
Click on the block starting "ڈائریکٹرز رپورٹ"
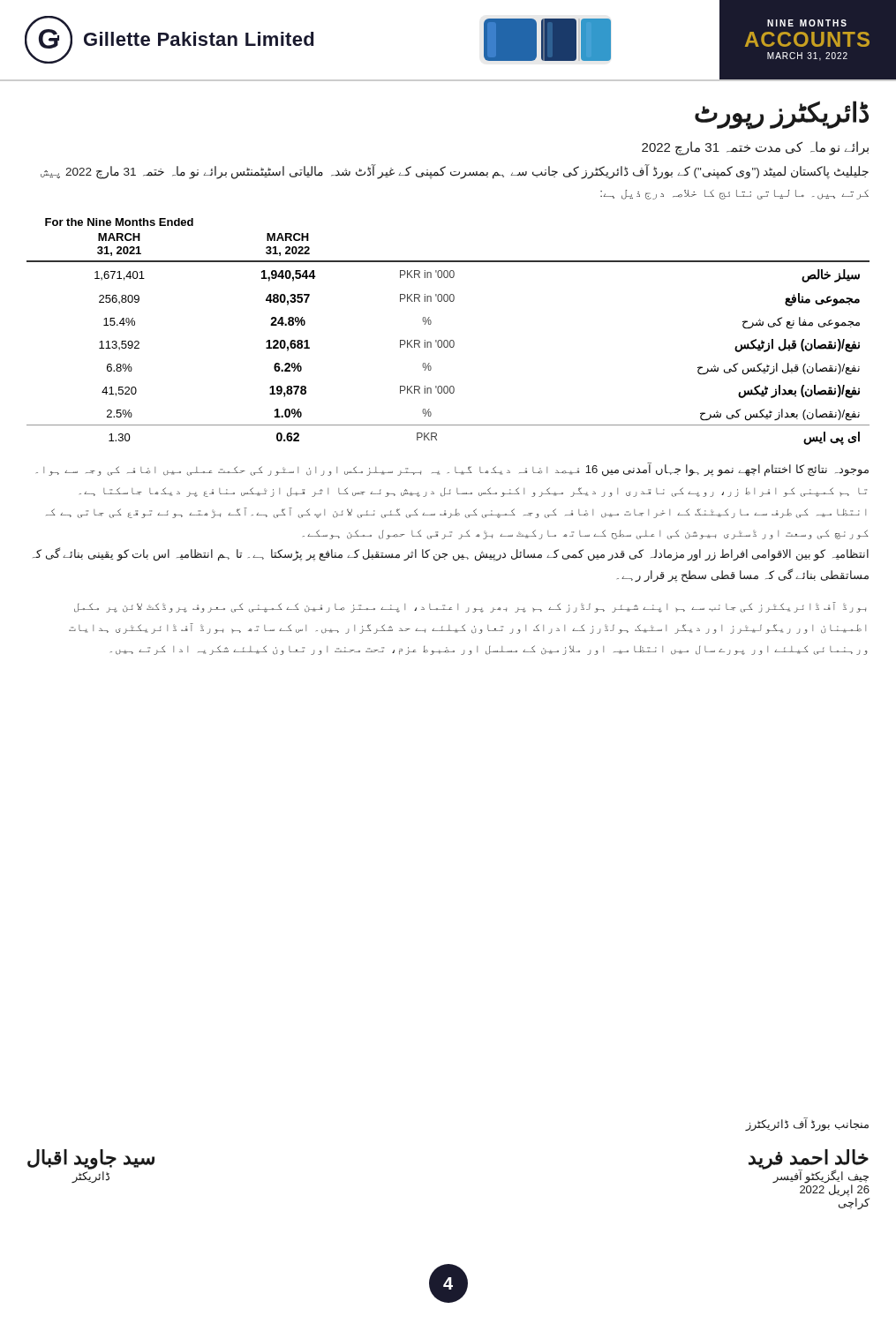tap(781, 113)
